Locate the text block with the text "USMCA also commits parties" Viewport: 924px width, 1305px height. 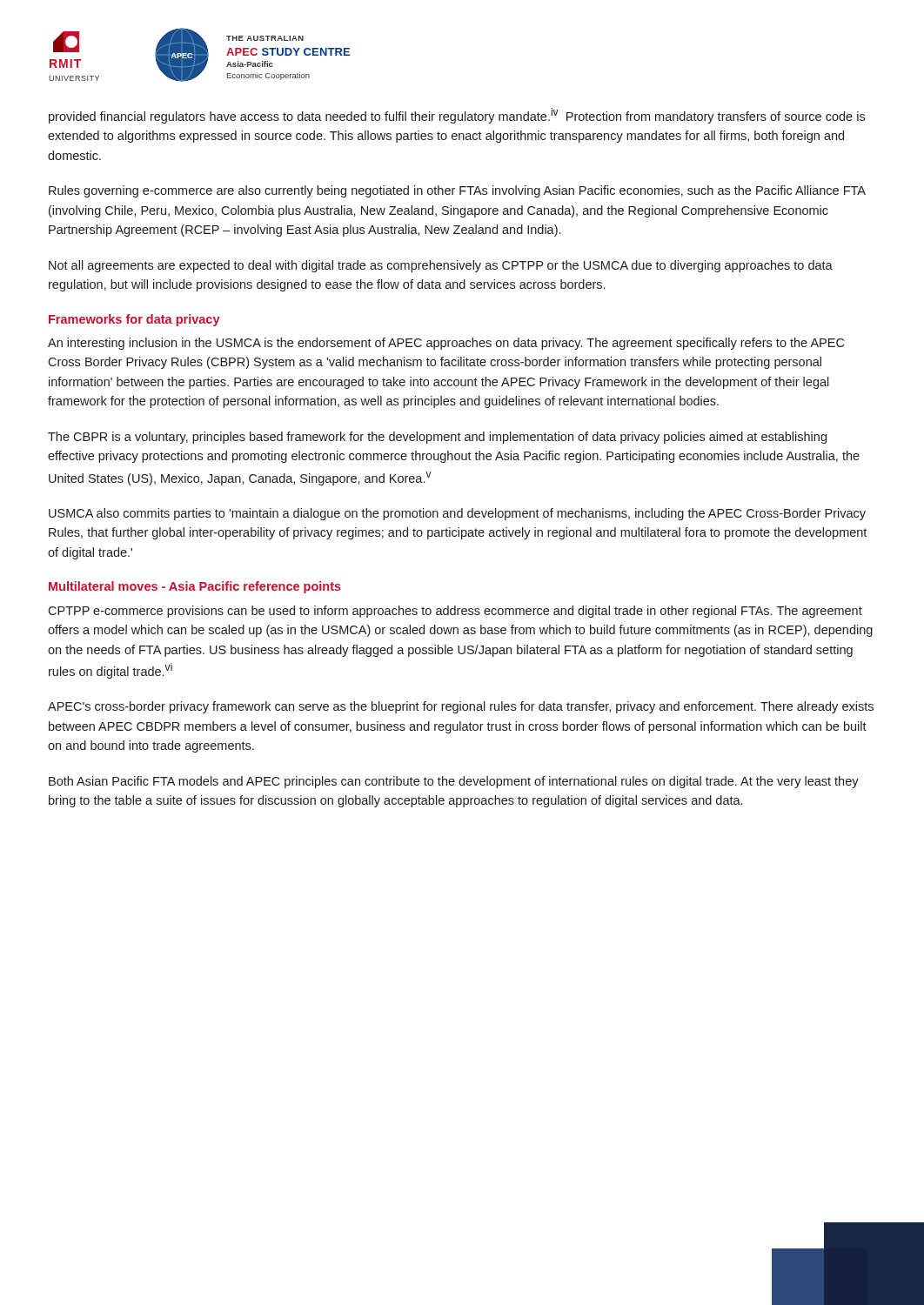457,533
